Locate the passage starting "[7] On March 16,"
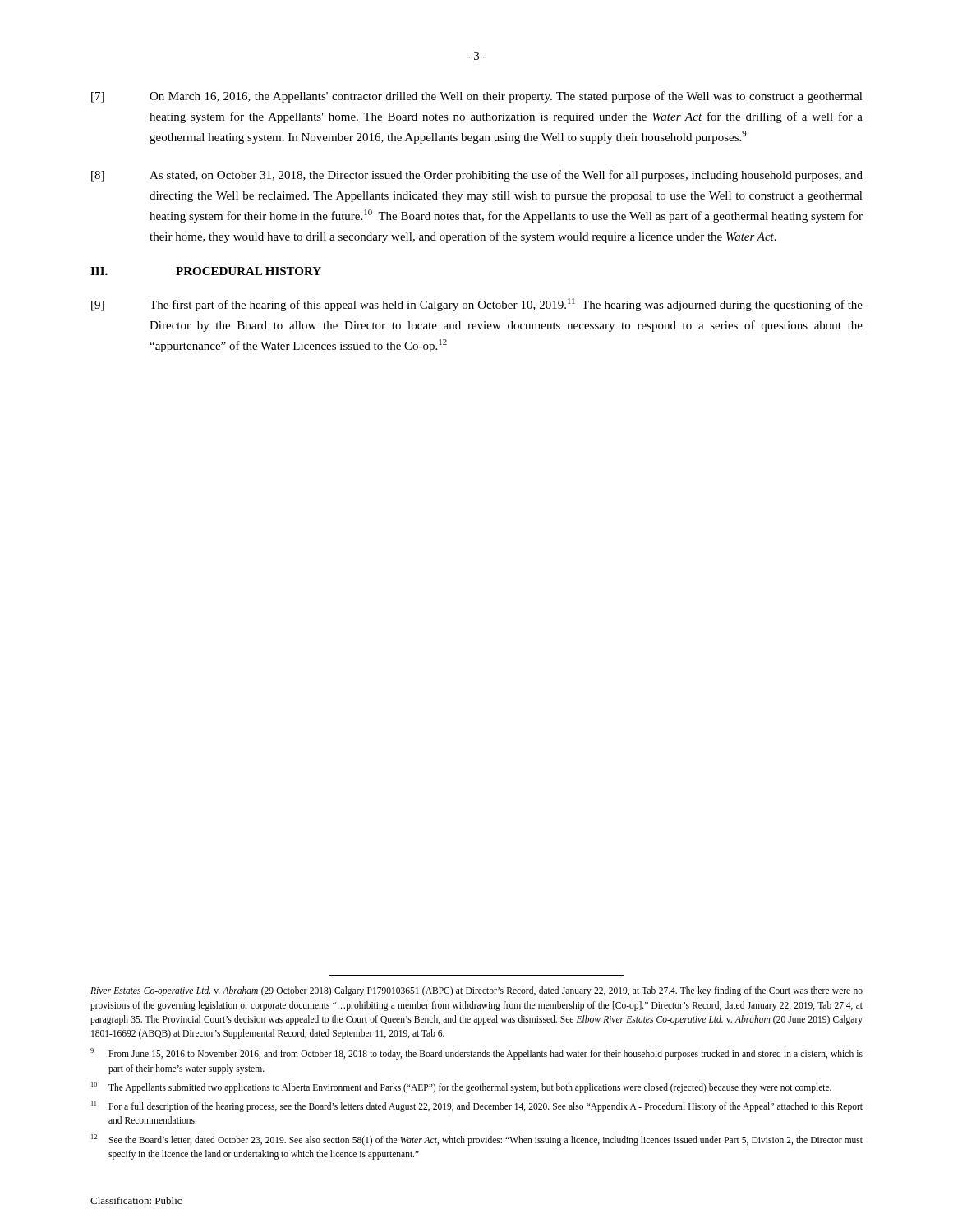The image size is (953, 1232). 476,117
